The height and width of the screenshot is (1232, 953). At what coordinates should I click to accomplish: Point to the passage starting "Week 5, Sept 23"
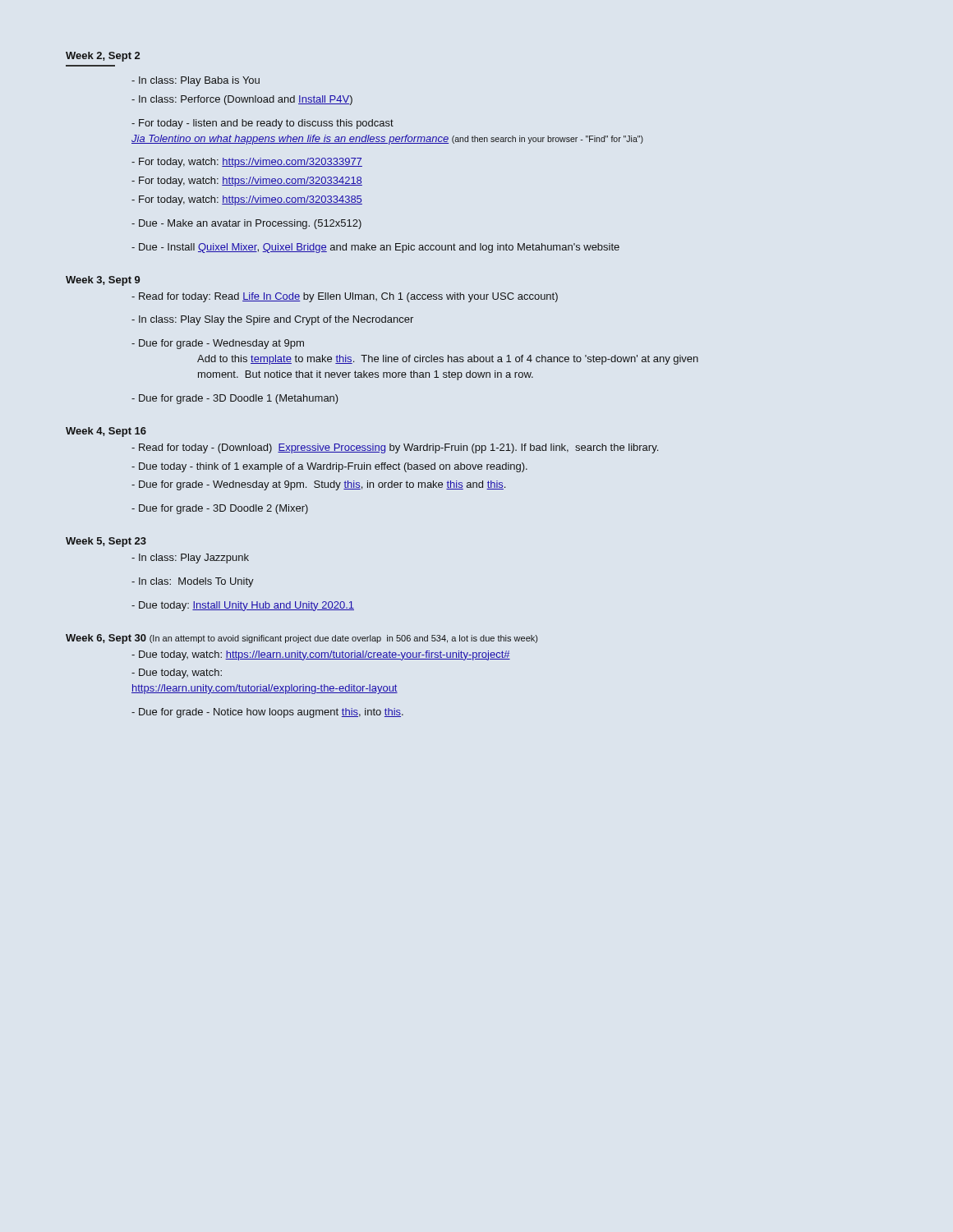tap(106, 541)
